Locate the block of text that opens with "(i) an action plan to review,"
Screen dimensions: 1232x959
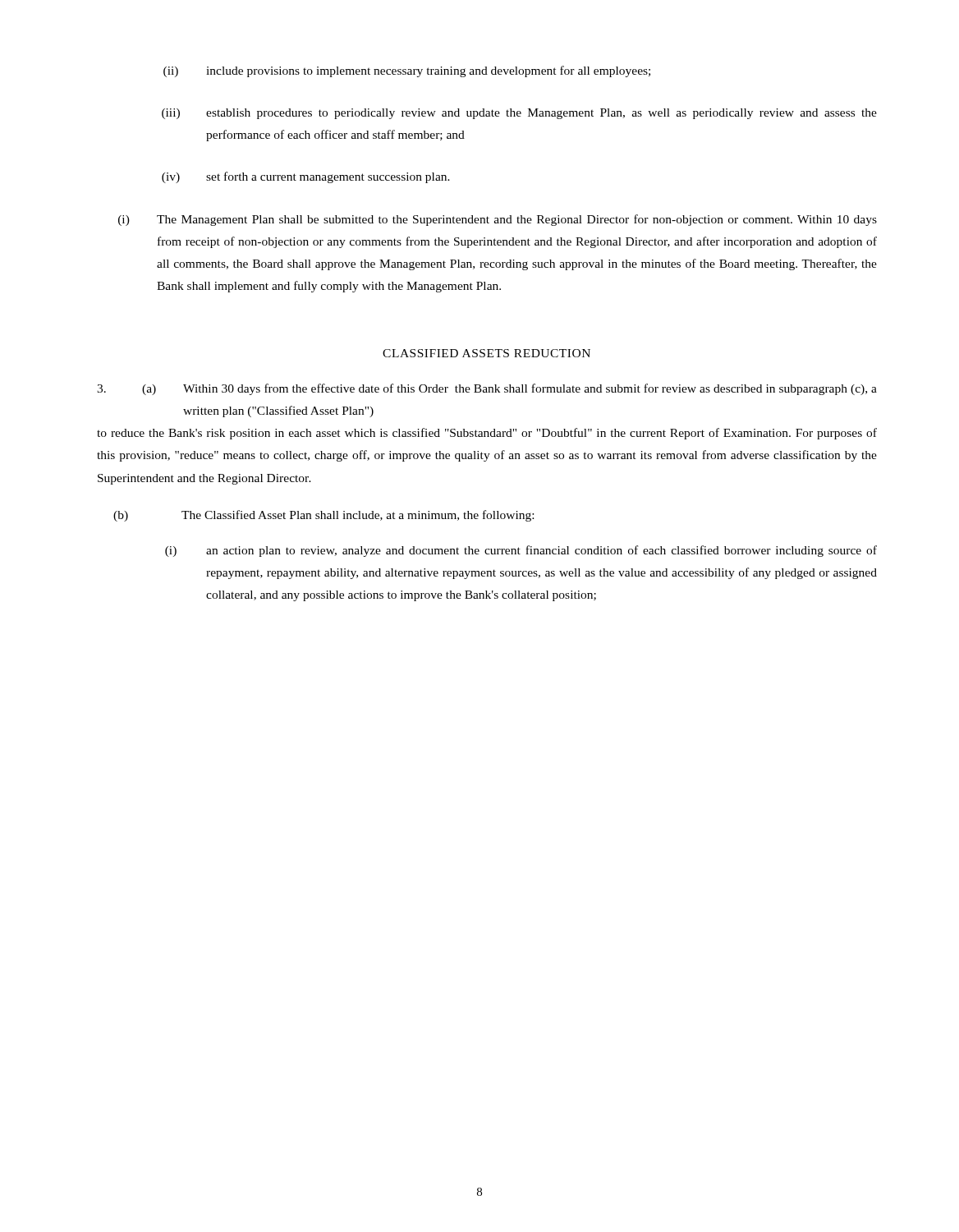pos(487,572)
